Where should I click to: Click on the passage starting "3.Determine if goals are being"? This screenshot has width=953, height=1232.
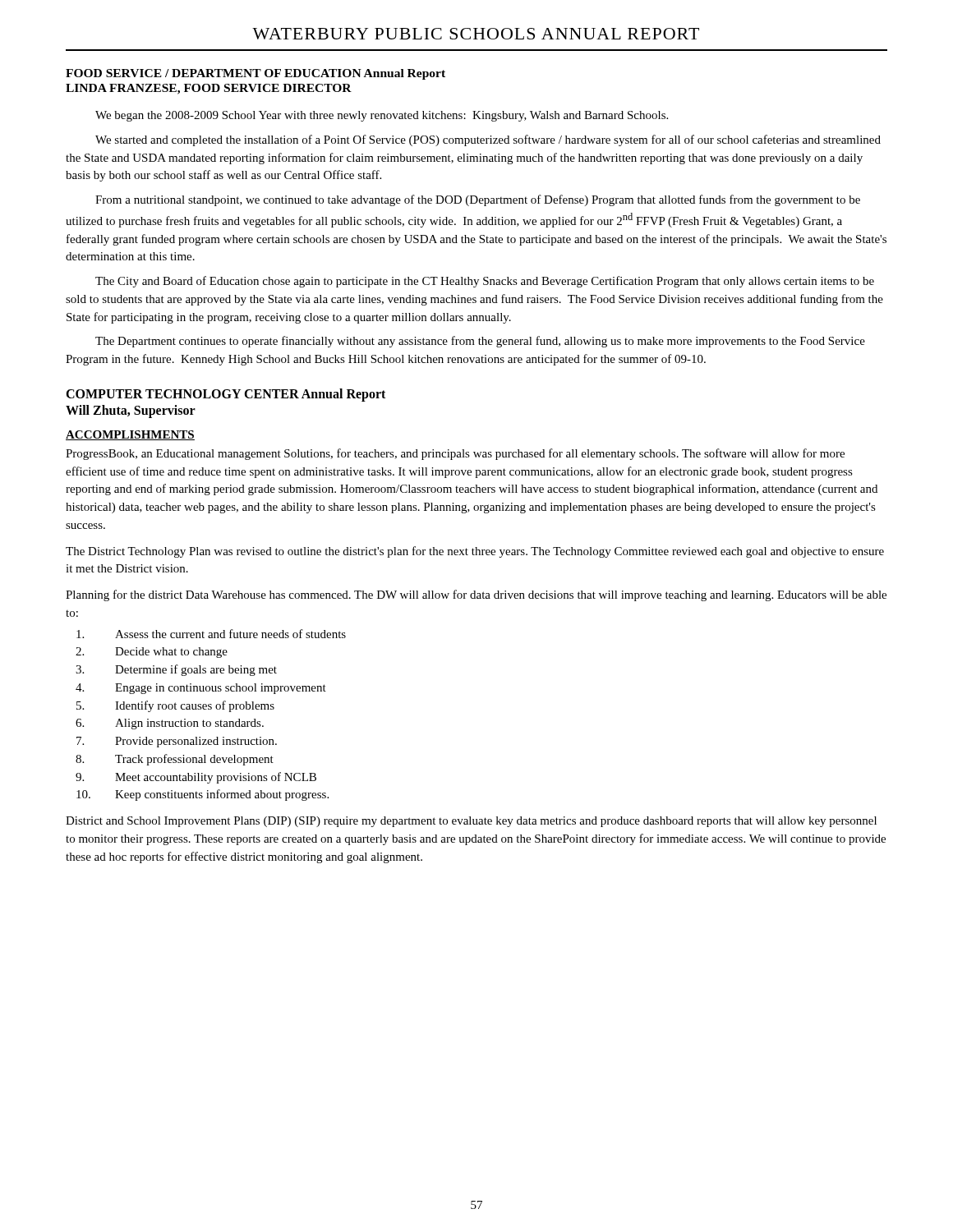coord(176,670)
